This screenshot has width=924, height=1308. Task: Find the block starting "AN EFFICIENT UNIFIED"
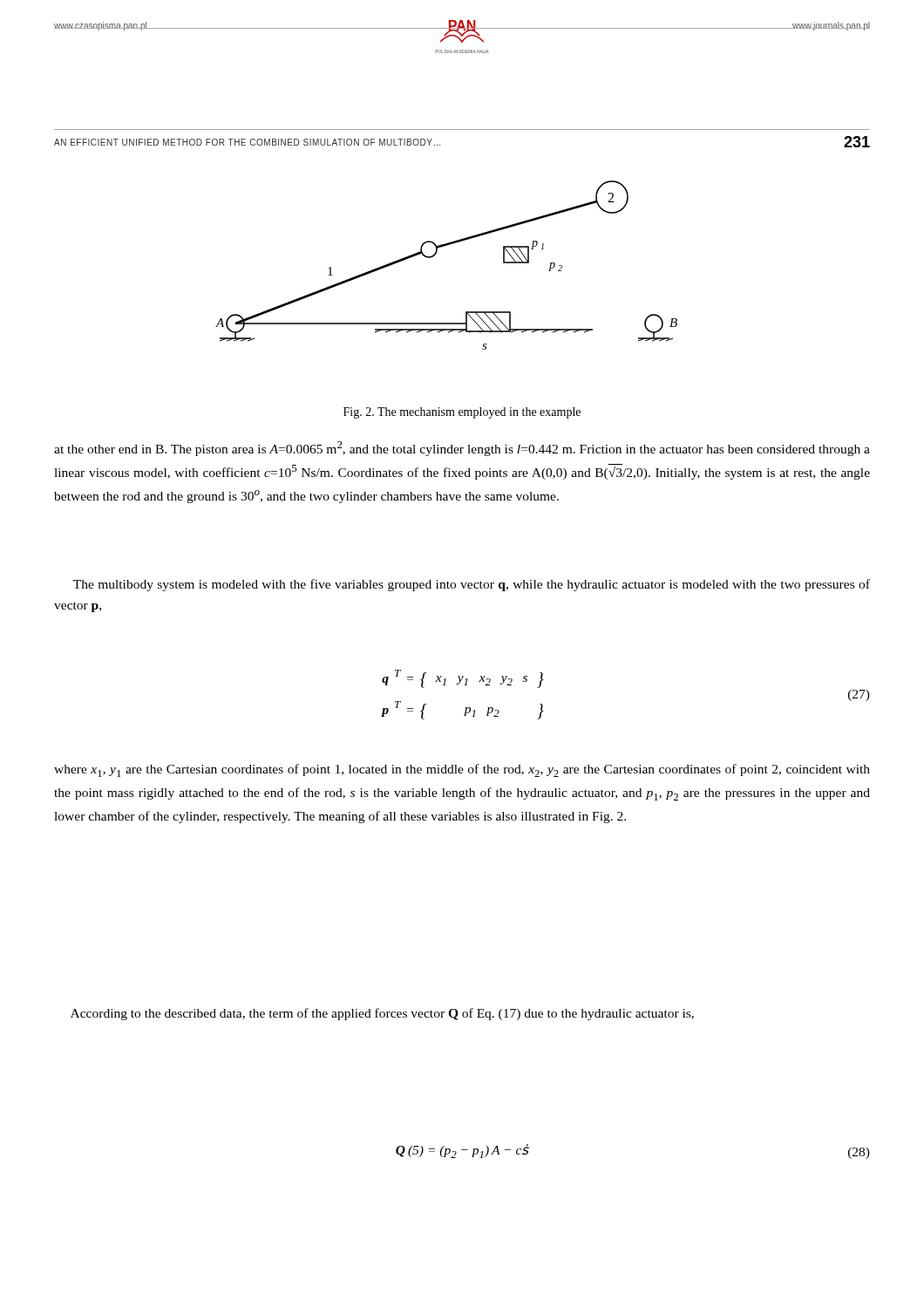243,143
